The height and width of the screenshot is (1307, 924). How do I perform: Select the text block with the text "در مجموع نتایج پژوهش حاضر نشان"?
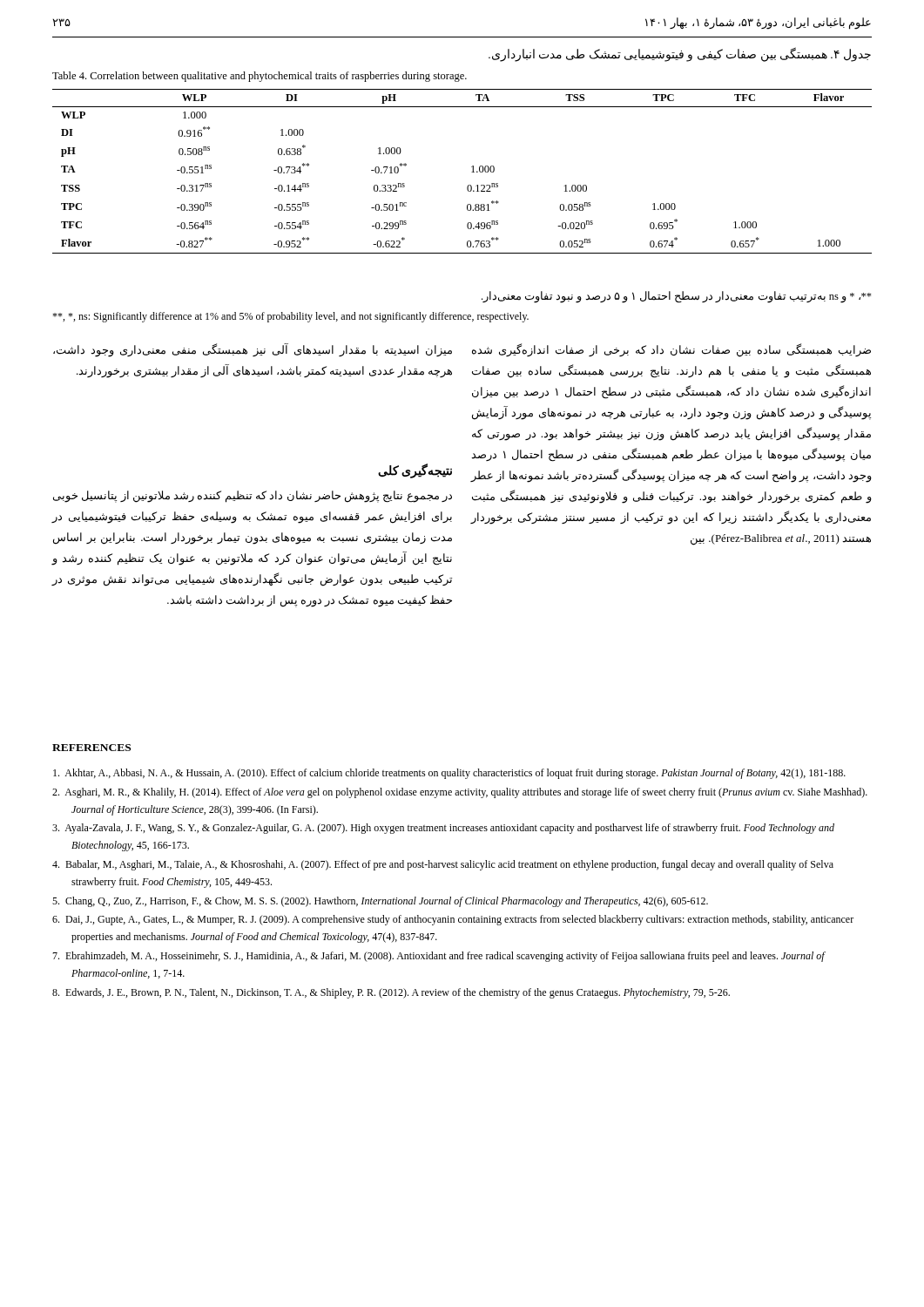tap(253, 548)
